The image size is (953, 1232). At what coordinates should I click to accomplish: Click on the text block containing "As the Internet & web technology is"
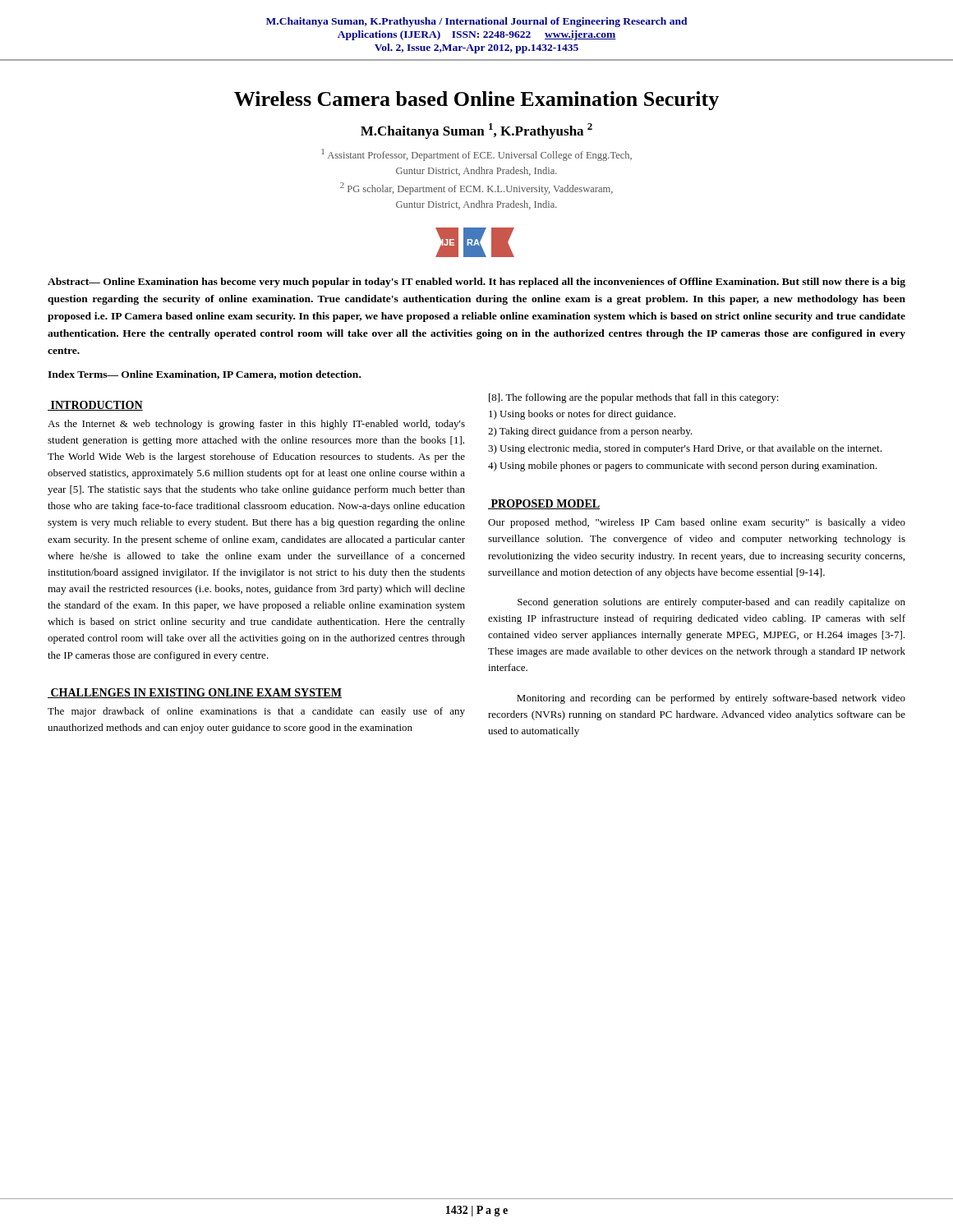(x=256, y=539)
